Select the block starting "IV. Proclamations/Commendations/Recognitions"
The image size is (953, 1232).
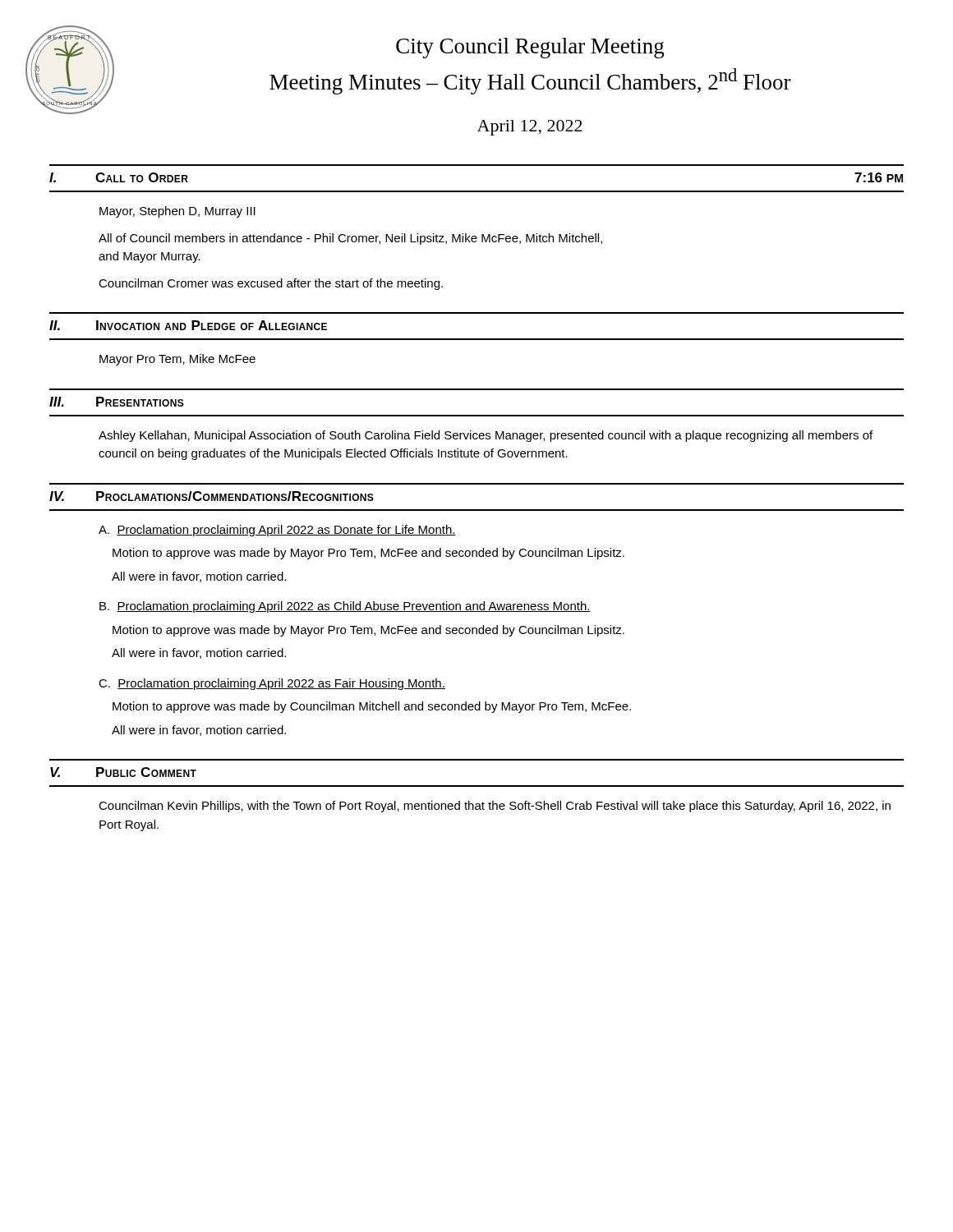point(212,496)
